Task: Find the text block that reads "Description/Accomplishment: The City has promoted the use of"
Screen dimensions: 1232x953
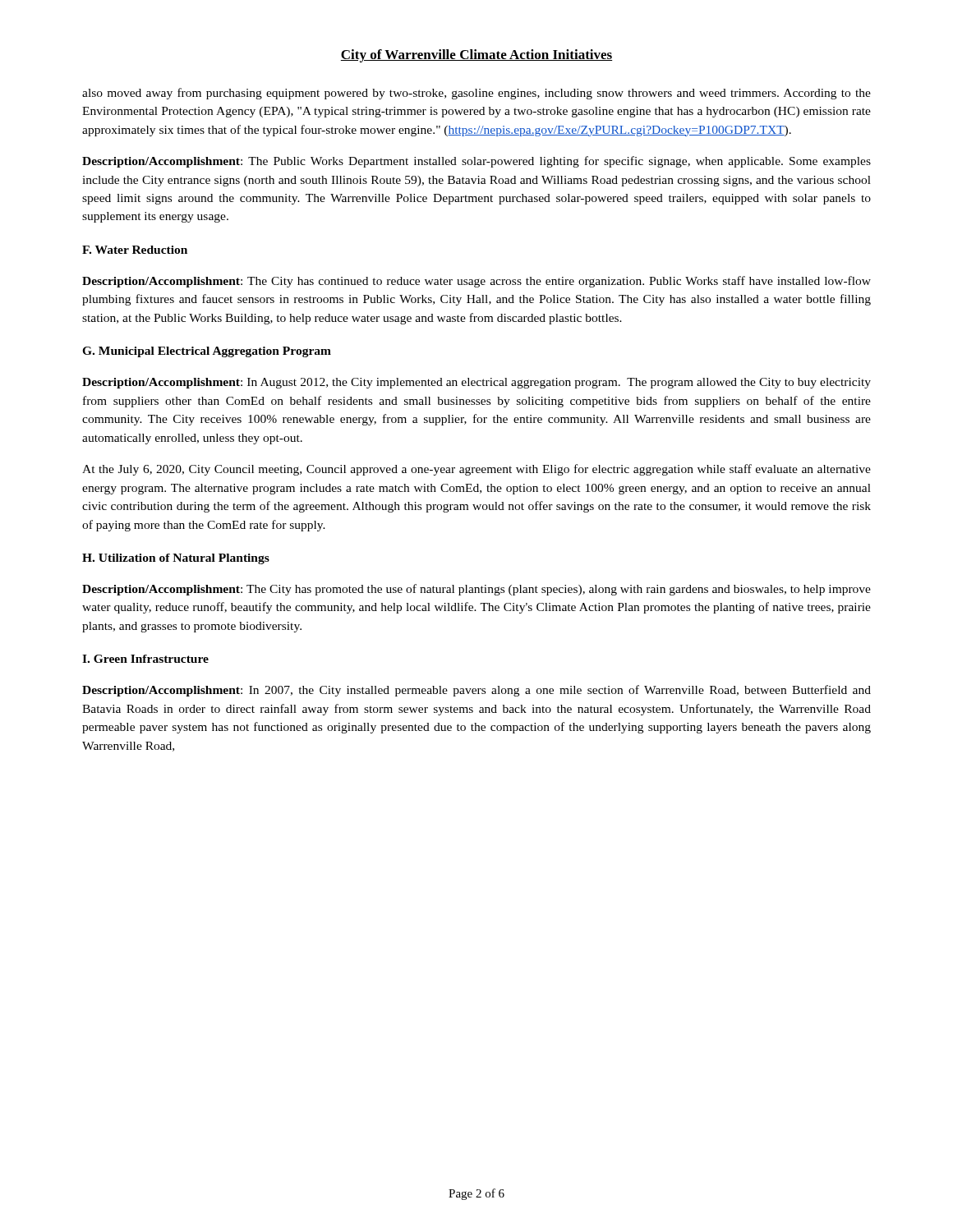Action: click(x=476, y=608)
